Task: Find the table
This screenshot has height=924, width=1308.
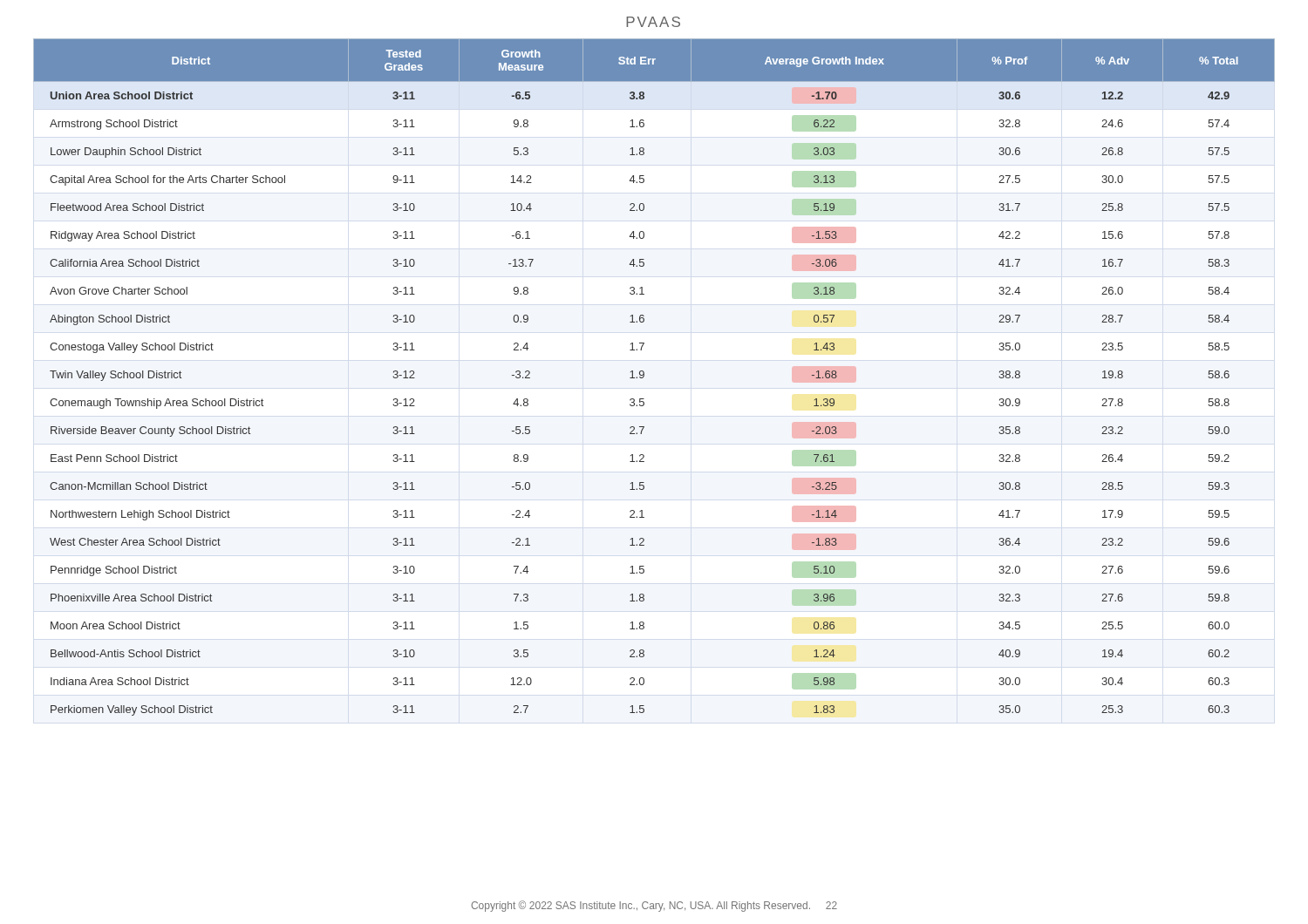Action: [654, 381]
